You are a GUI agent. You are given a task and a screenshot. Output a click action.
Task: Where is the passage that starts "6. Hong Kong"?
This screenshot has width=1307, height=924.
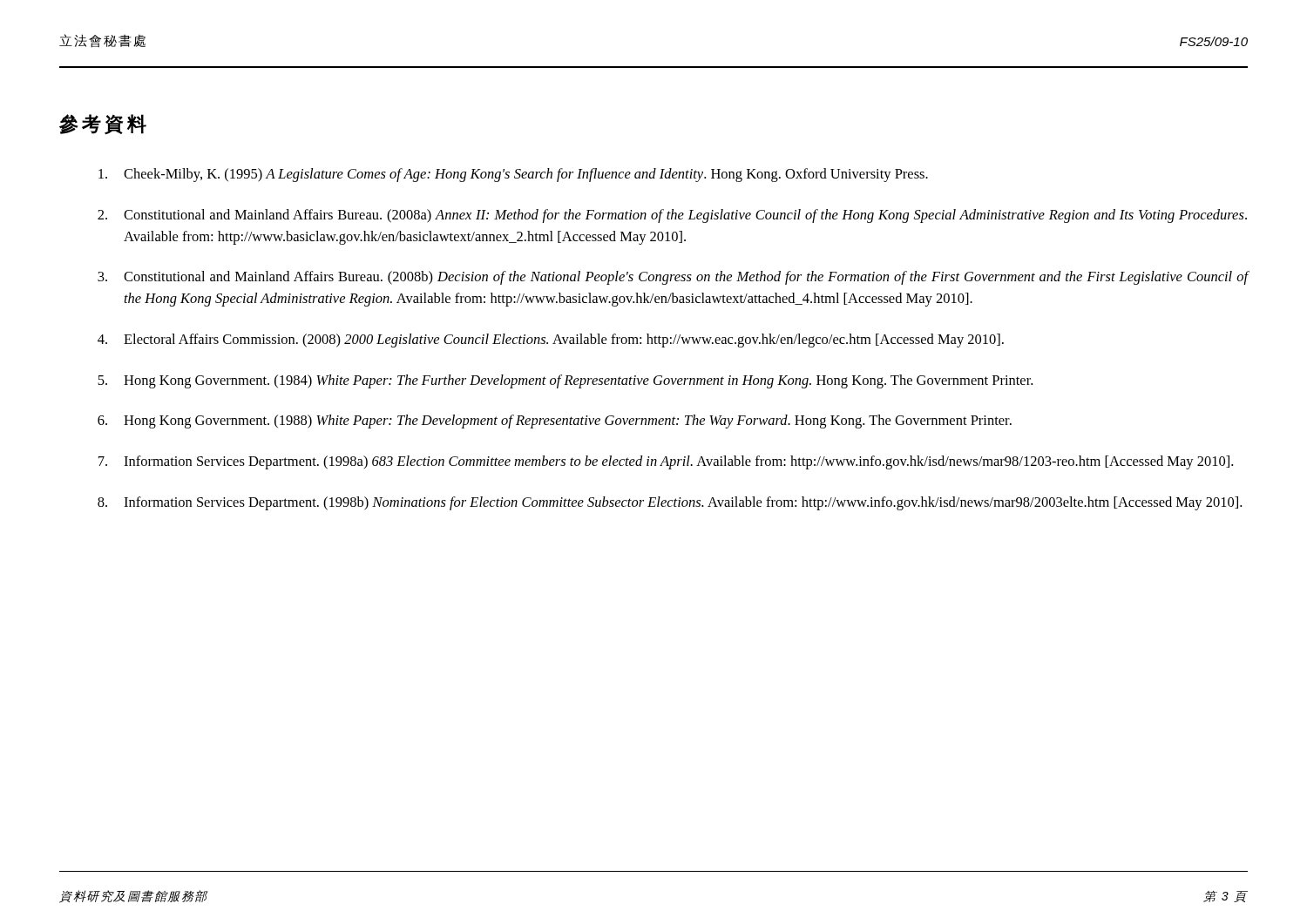point(654,421)
